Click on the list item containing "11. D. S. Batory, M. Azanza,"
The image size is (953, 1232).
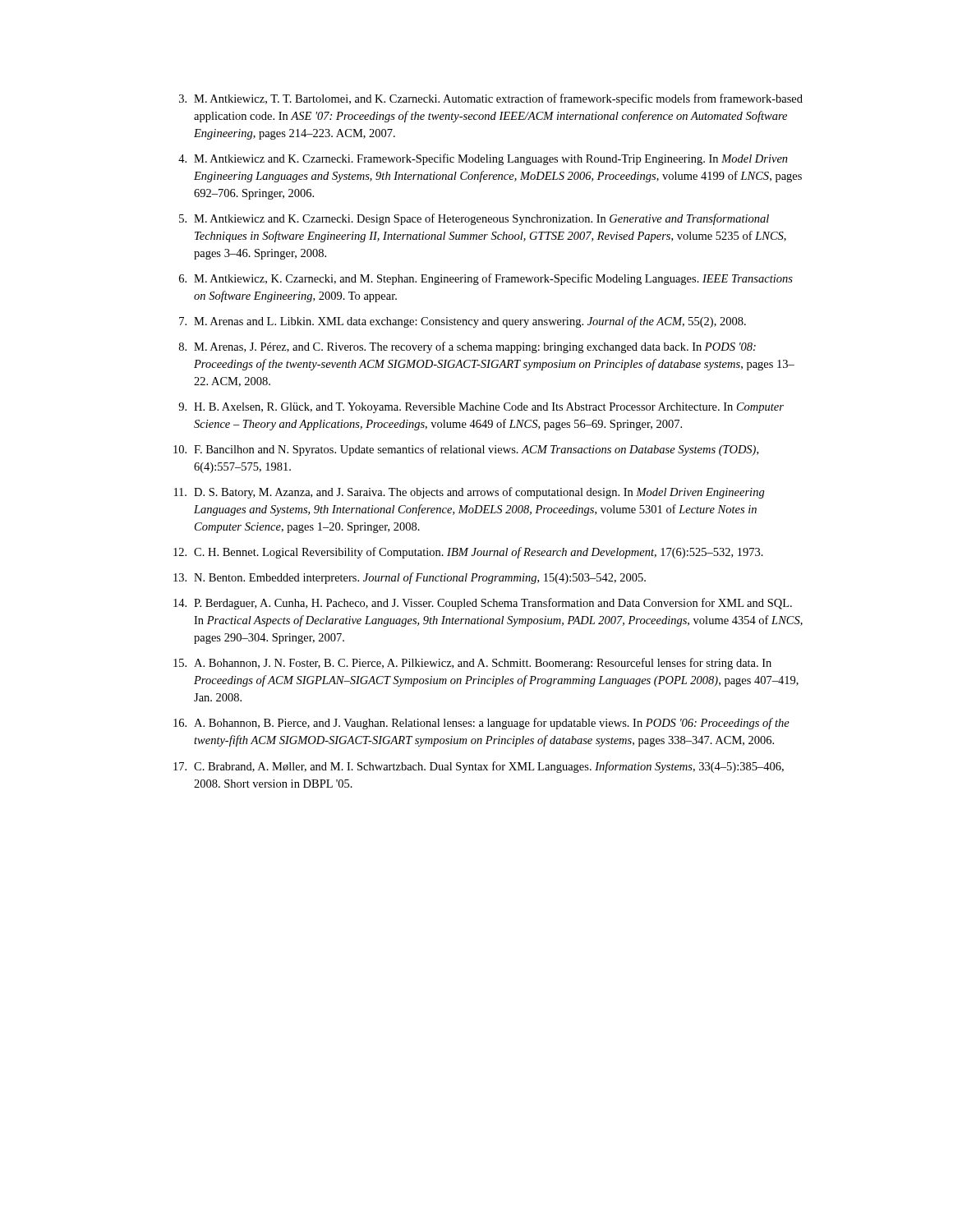pyautogui.click(x=485, y=510)
